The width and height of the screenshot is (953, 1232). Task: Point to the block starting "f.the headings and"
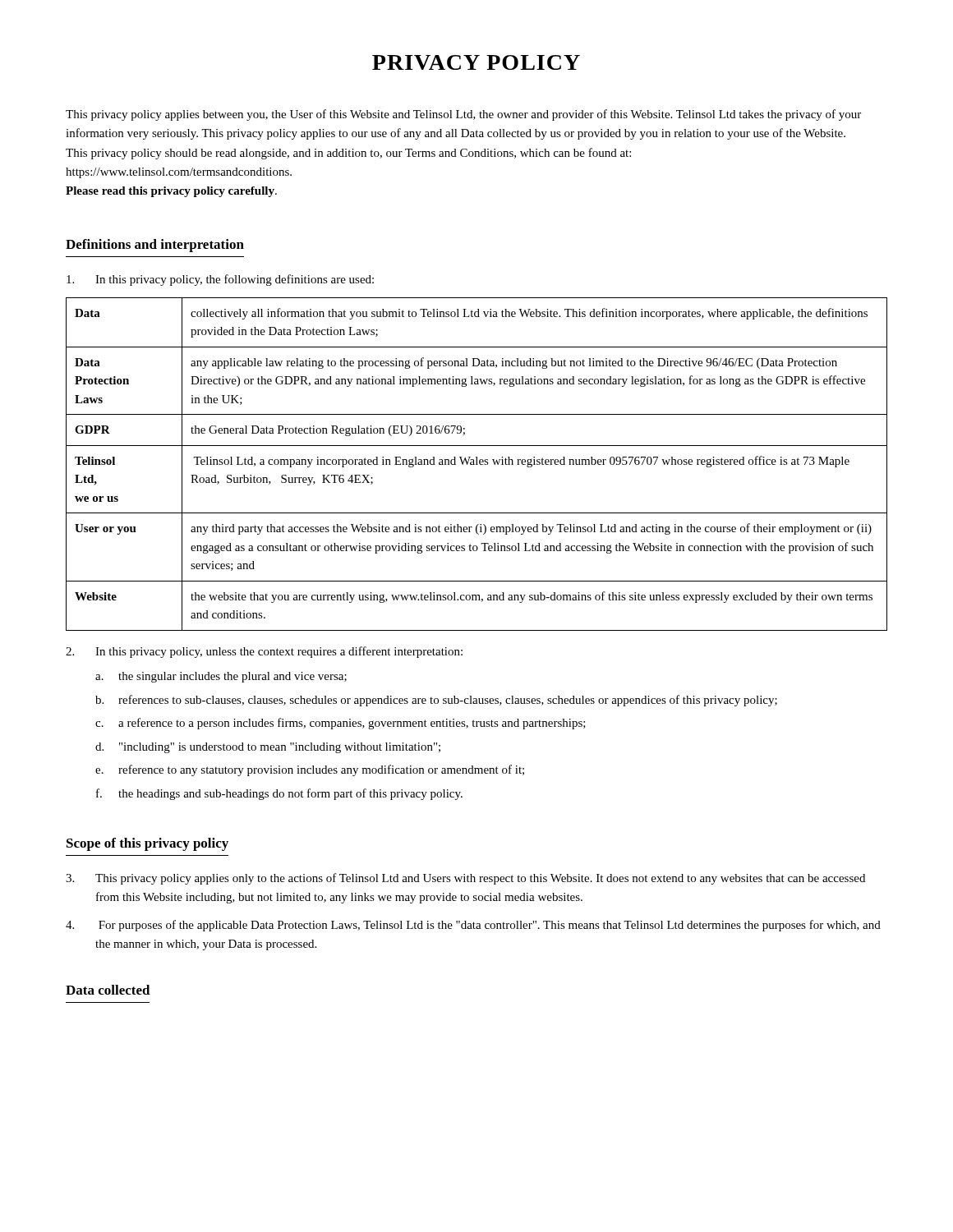pyautogui.click(x=279, y=794)
